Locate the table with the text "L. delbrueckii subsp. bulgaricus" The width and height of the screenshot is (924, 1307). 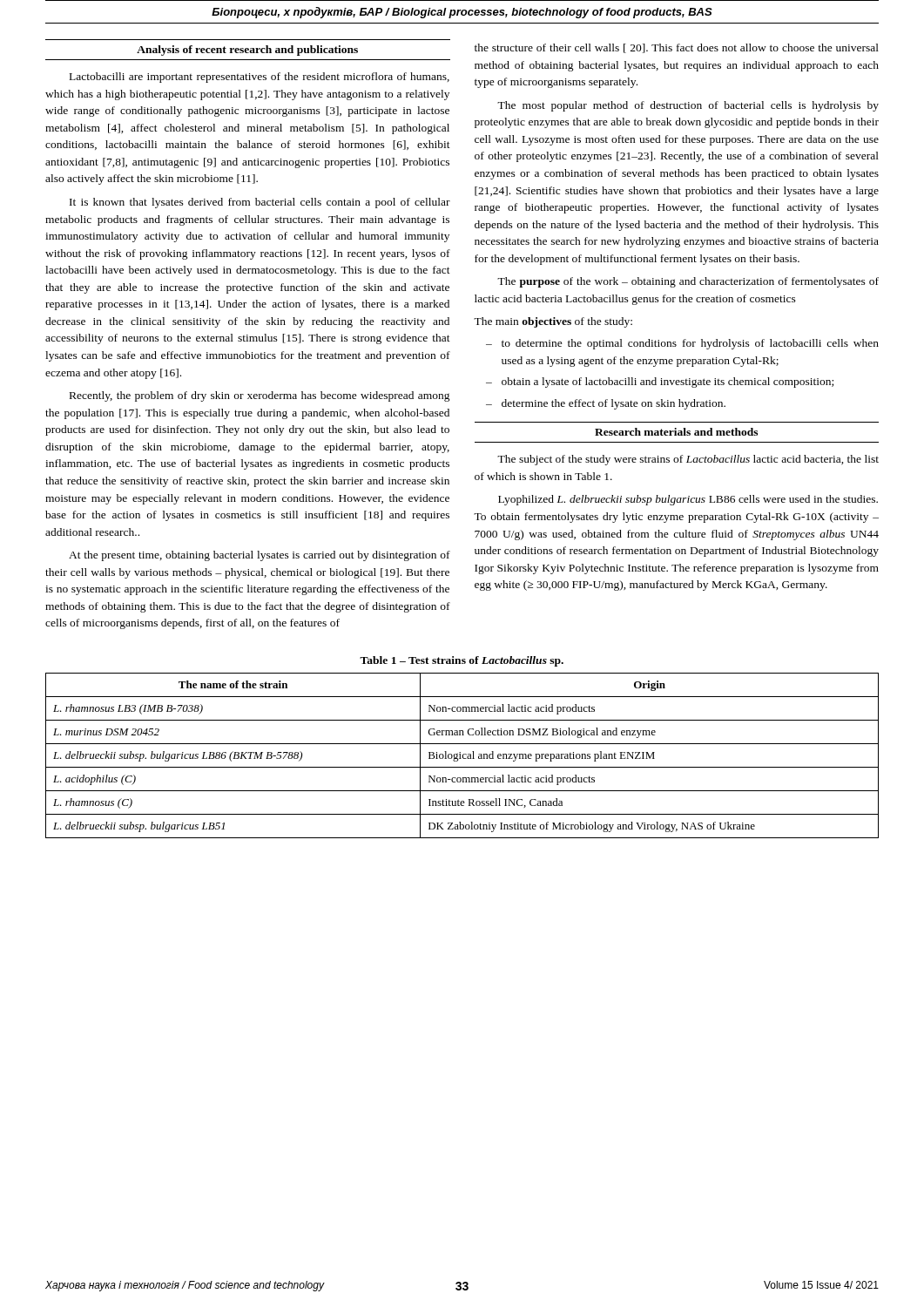pos(462,755)
